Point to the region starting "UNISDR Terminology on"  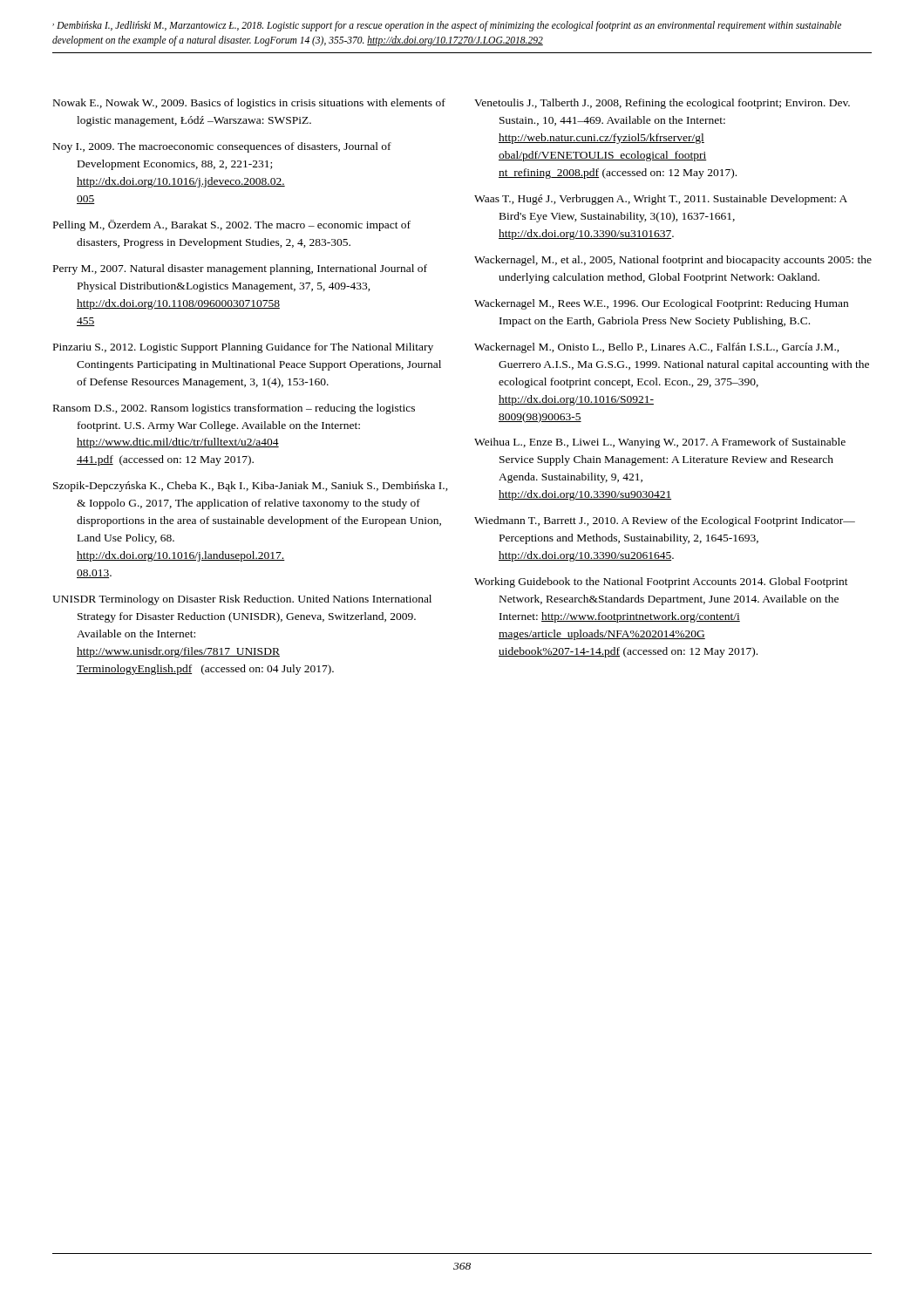point(242,600)
